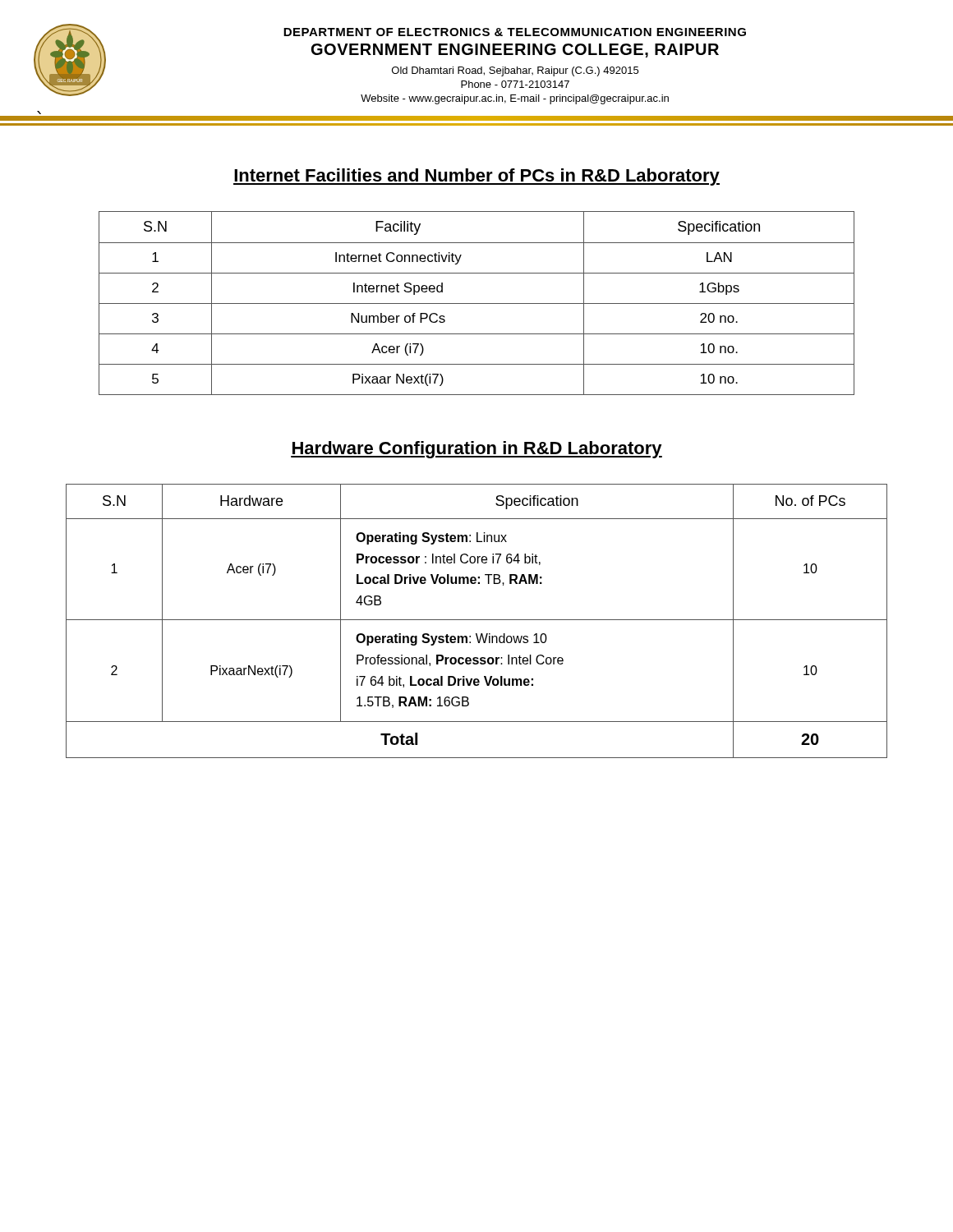Select the table that reads "Operating System : Linux"
Image resolution: width=953 pixels, height=1232 pixels.
tap(476, 621)
